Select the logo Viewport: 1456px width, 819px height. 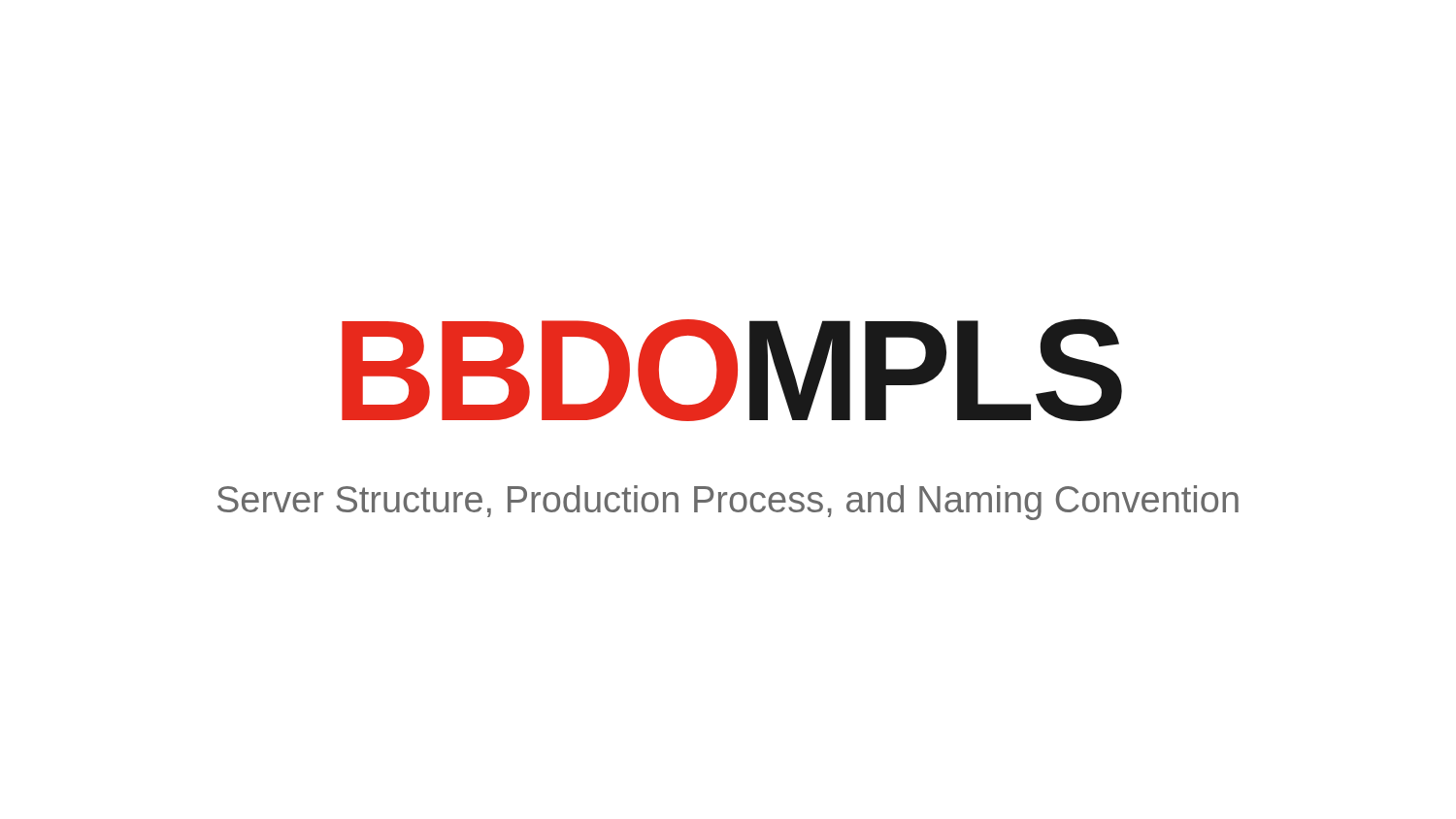pos(728,370)
